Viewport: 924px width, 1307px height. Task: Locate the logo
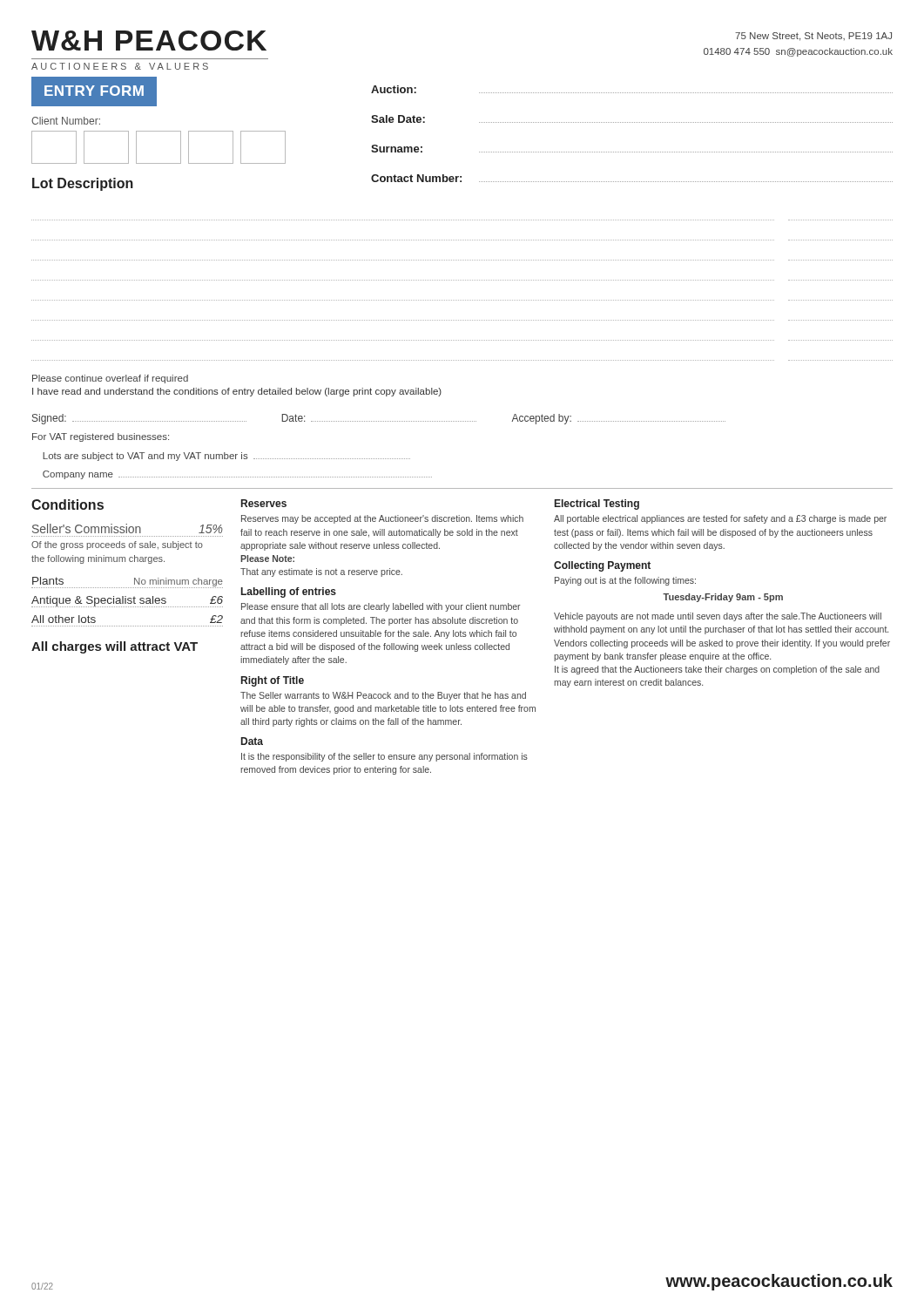point(150,48)
